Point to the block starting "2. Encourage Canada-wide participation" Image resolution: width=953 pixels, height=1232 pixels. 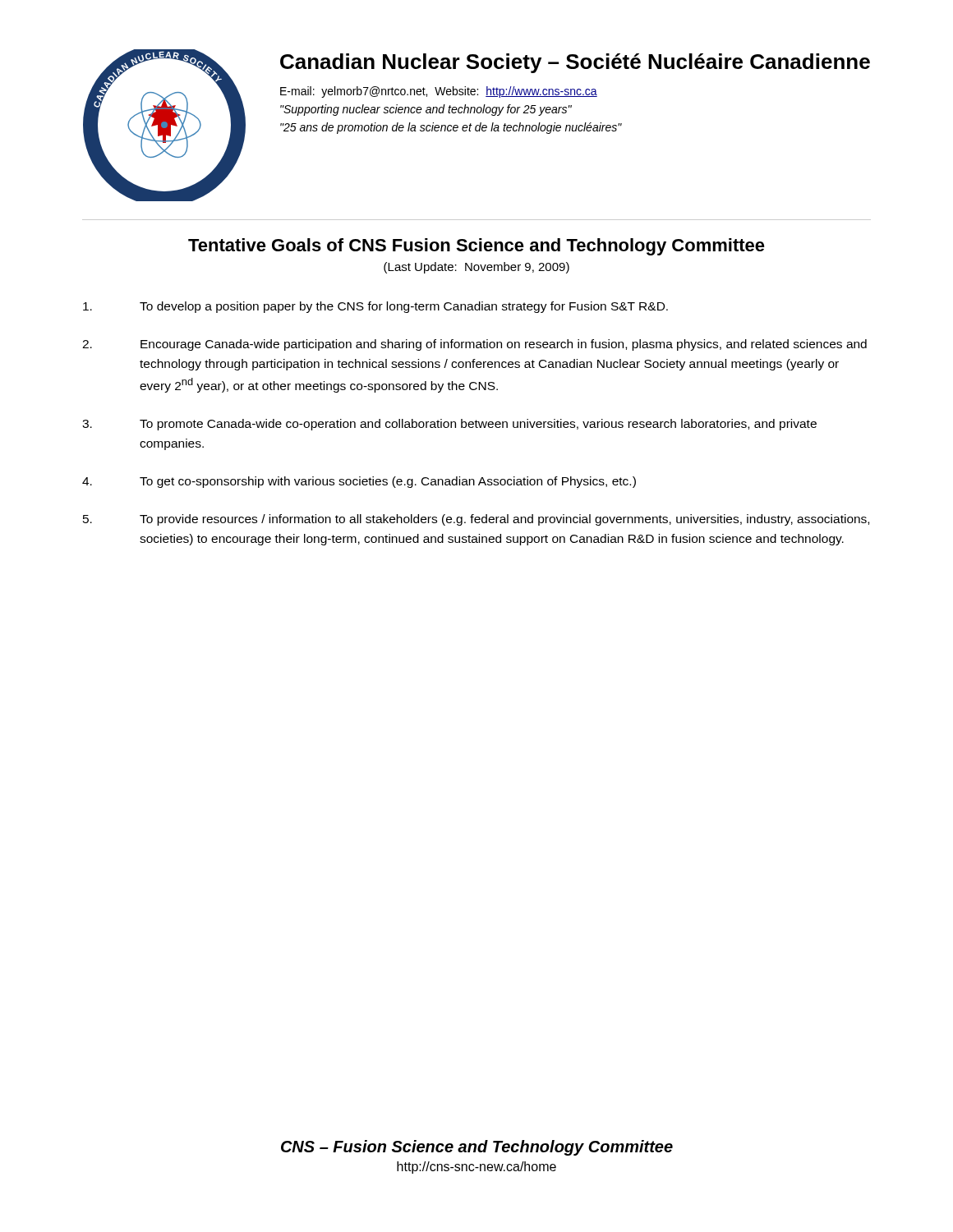(x=476, y=365)
